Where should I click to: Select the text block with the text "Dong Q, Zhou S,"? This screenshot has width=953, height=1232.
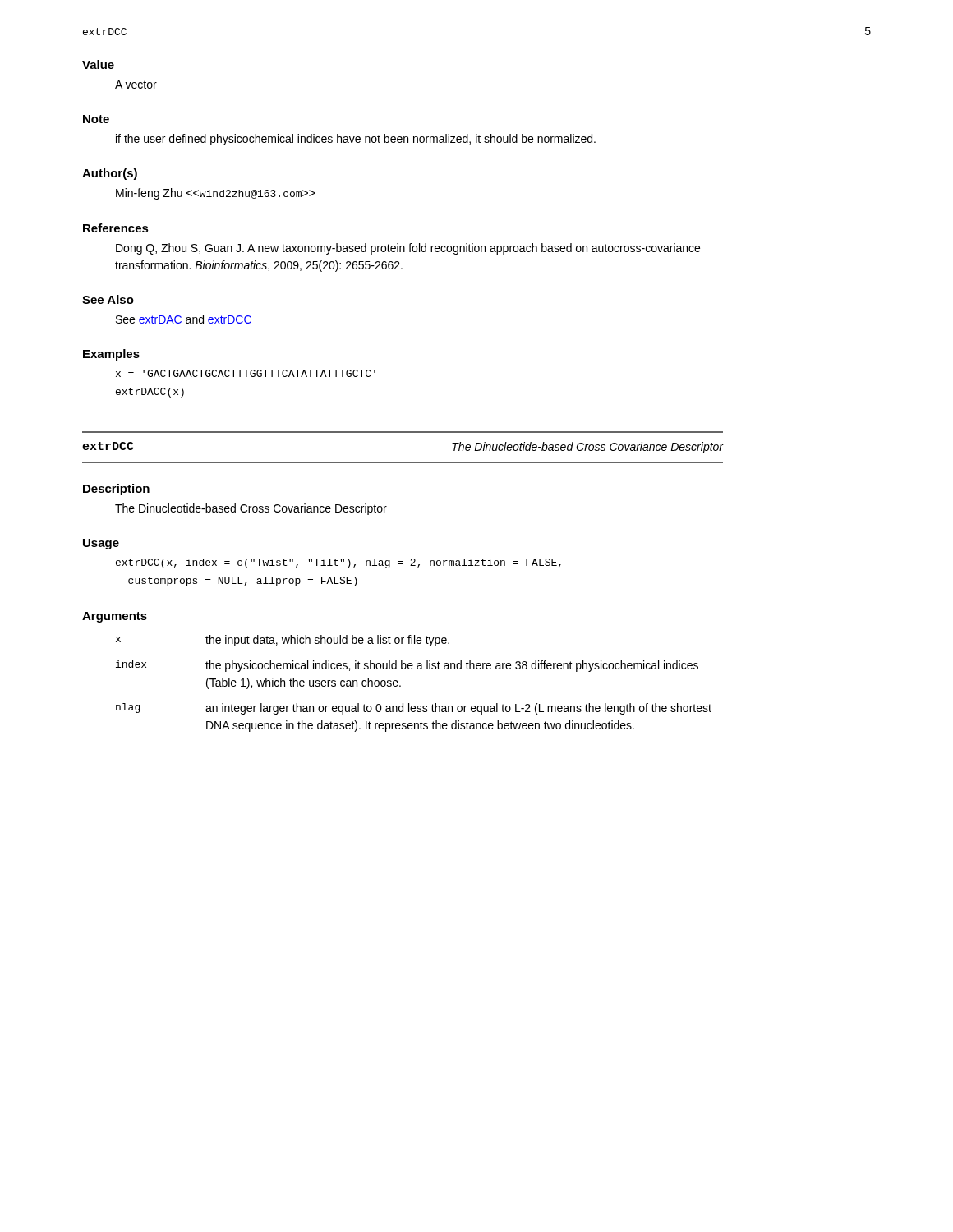[408, 256]
